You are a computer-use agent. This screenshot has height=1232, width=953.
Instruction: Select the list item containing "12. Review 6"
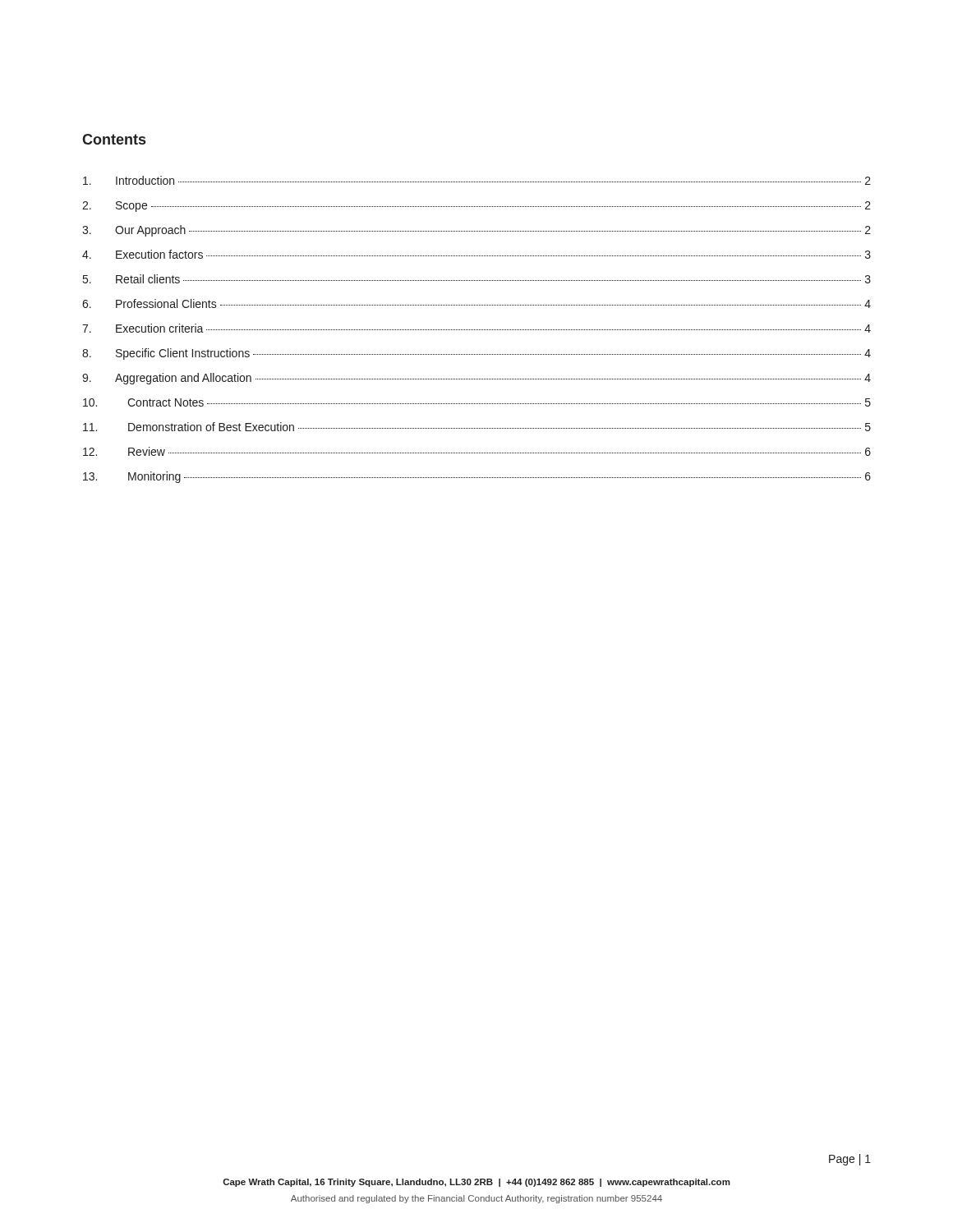(x=476, y=452)
